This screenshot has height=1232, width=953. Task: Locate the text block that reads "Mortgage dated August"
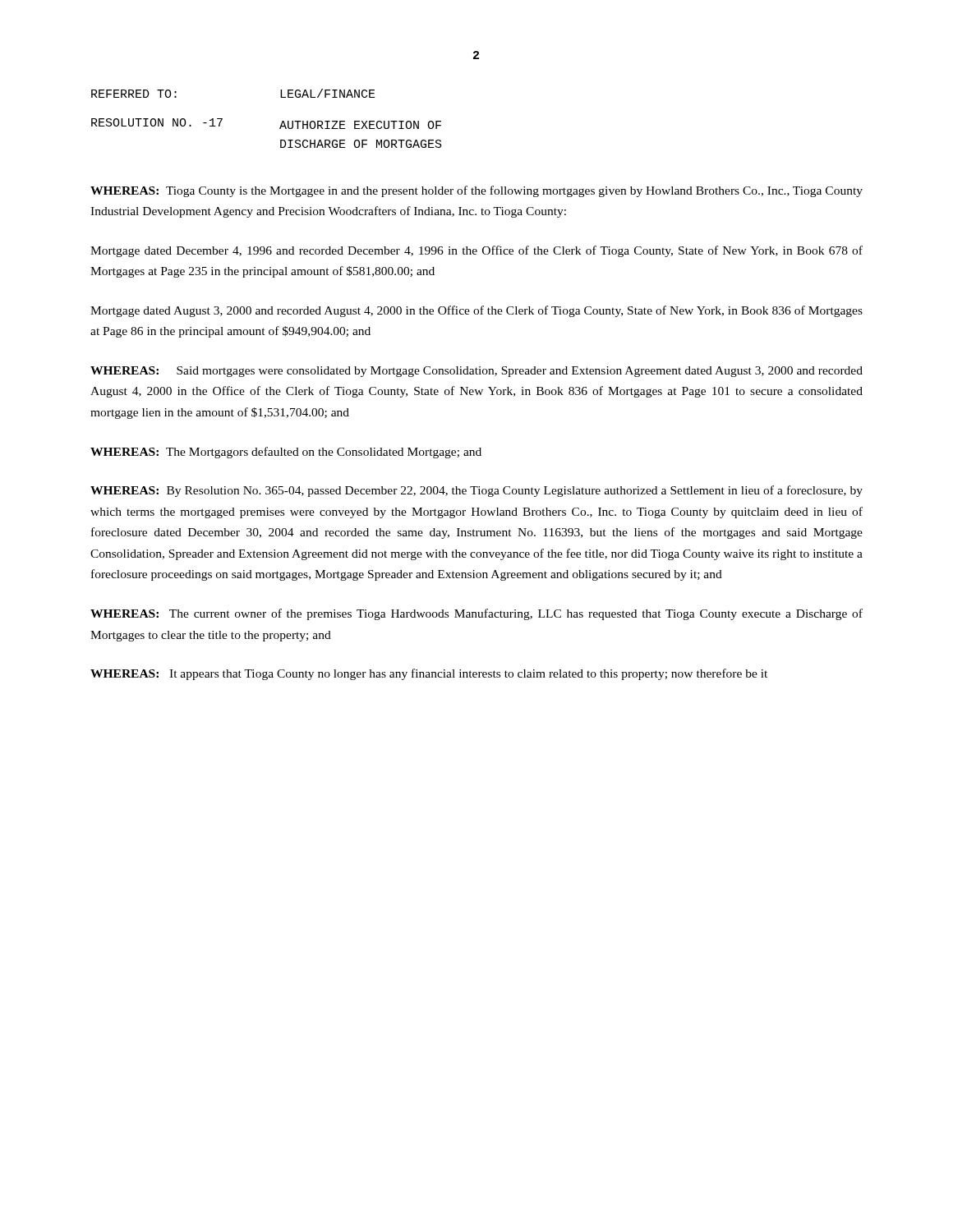click(x=476, y=320)
